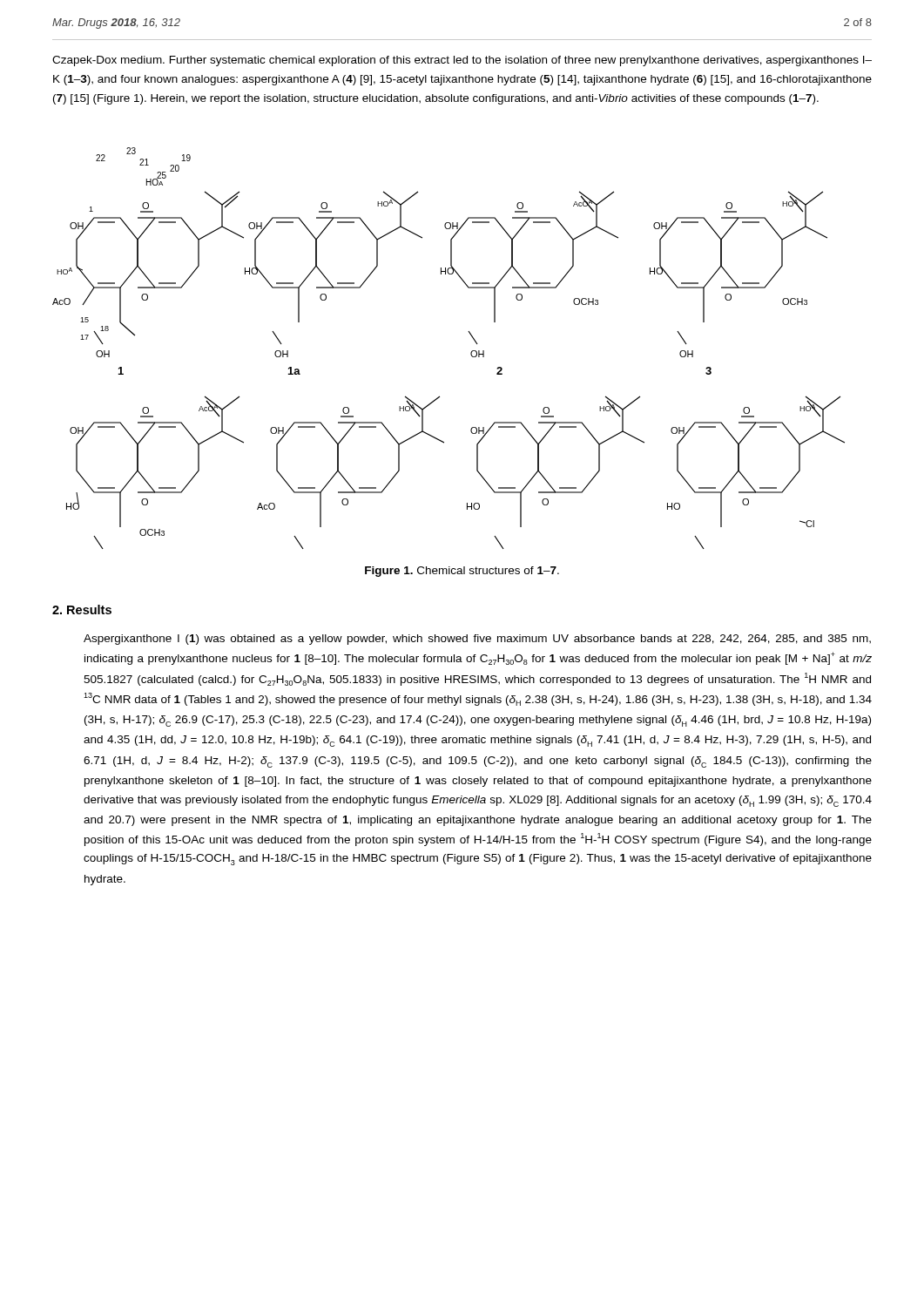The image size is (924, 1307).
Task: Click on the caption containing "Figure 1. Chemical structures"
Action: click(x=462, y=570)
